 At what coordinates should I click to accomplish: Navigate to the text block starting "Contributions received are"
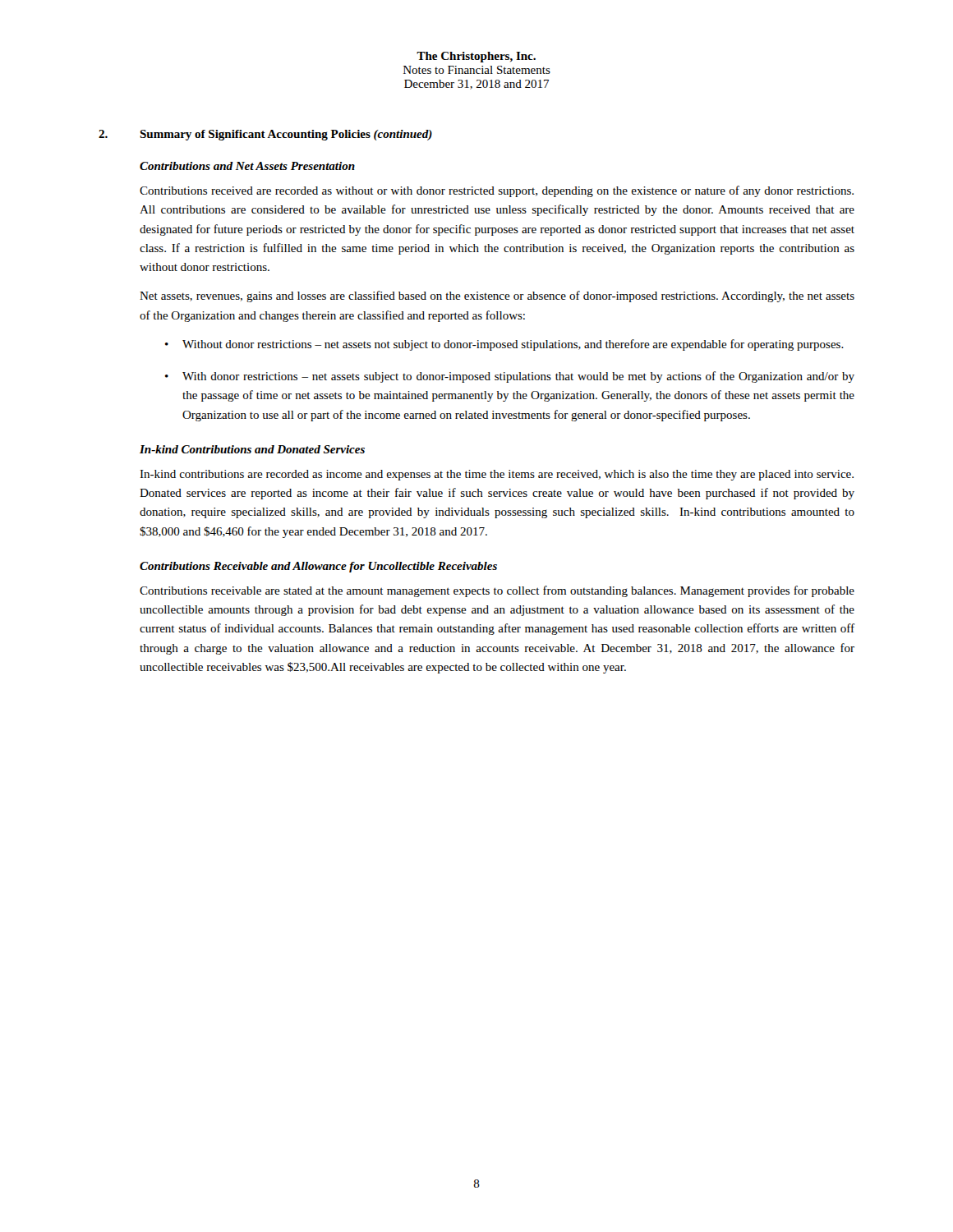[x=497, y=229]
